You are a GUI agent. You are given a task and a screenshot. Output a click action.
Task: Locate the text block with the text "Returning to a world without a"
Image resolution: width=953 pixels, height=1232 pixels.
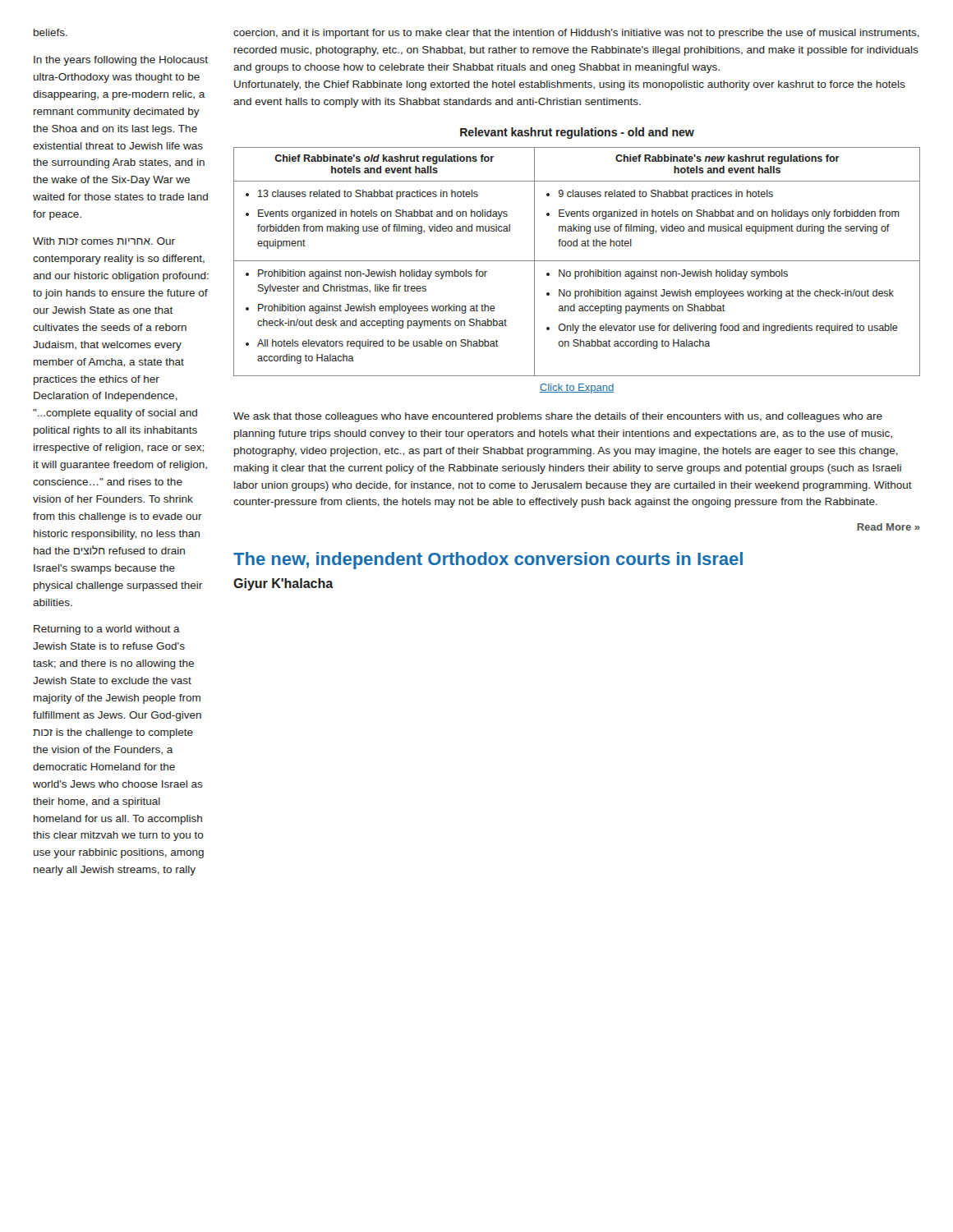[x=119, y=749]
